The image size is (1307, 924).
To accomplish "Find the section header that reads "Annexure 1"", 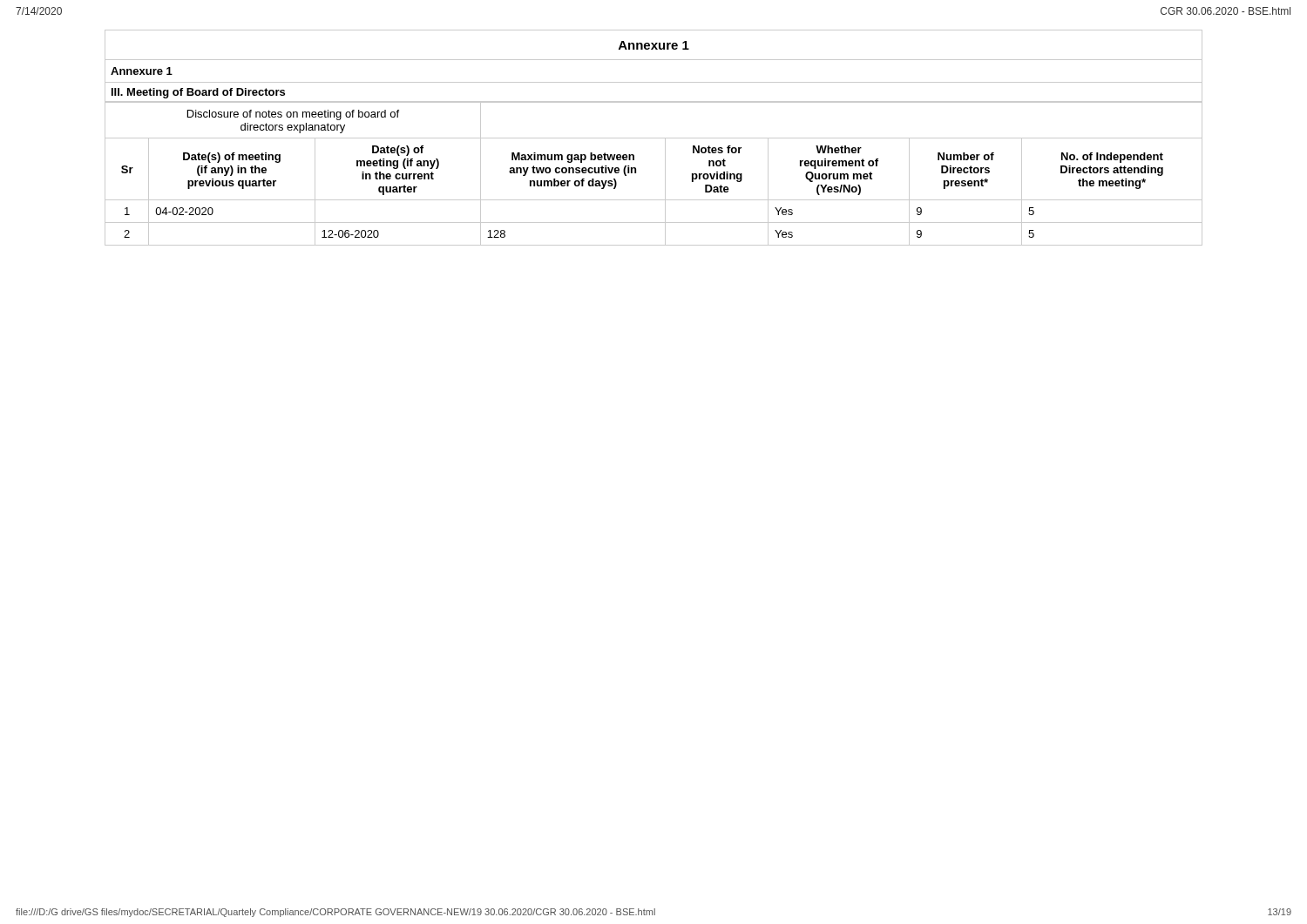I will [142, 71].
